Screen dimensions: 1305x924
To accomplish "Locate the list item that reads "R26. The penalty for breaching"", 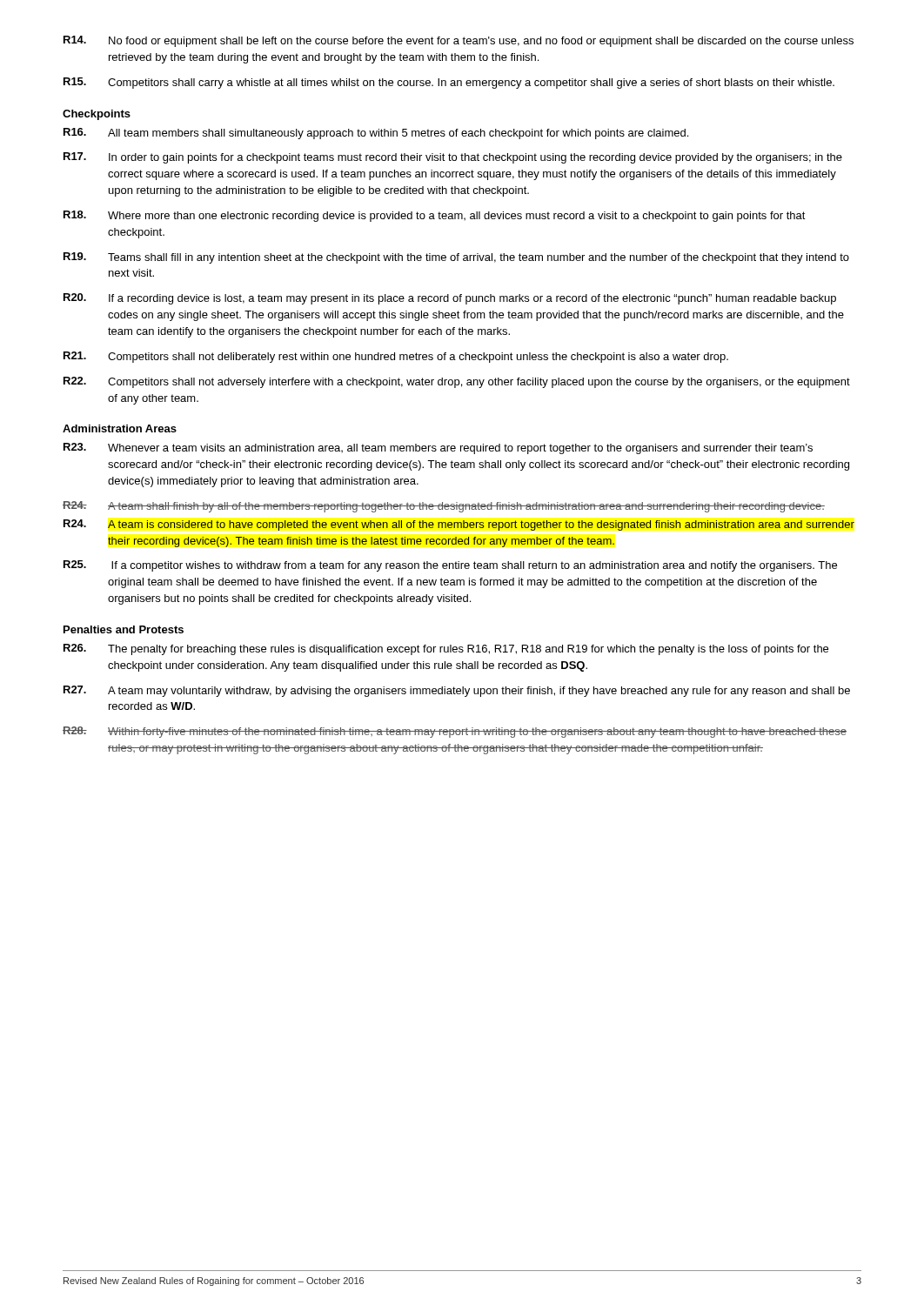I will 462,658.
